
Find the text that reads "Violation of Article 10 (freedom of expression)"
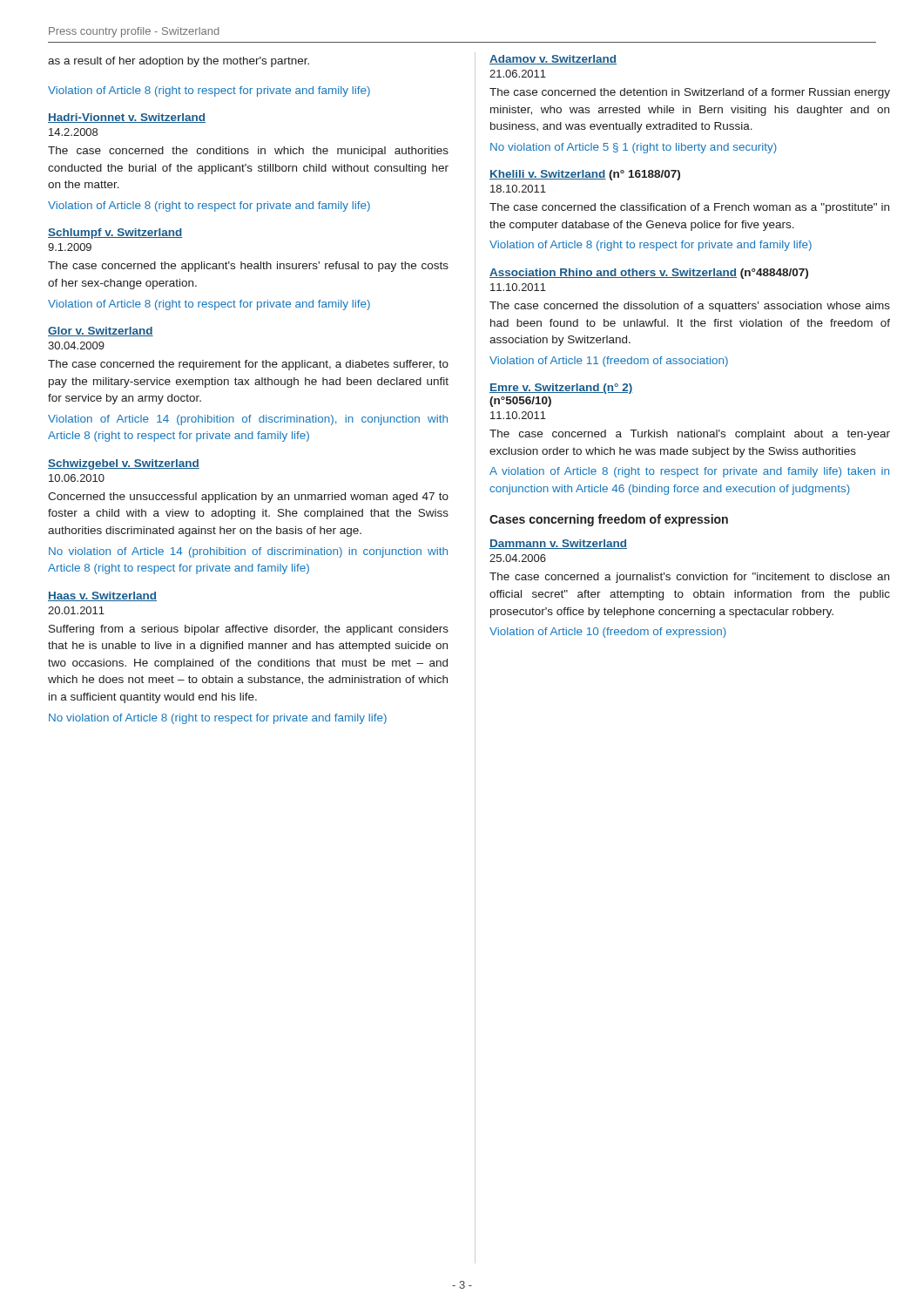[608, 631]
